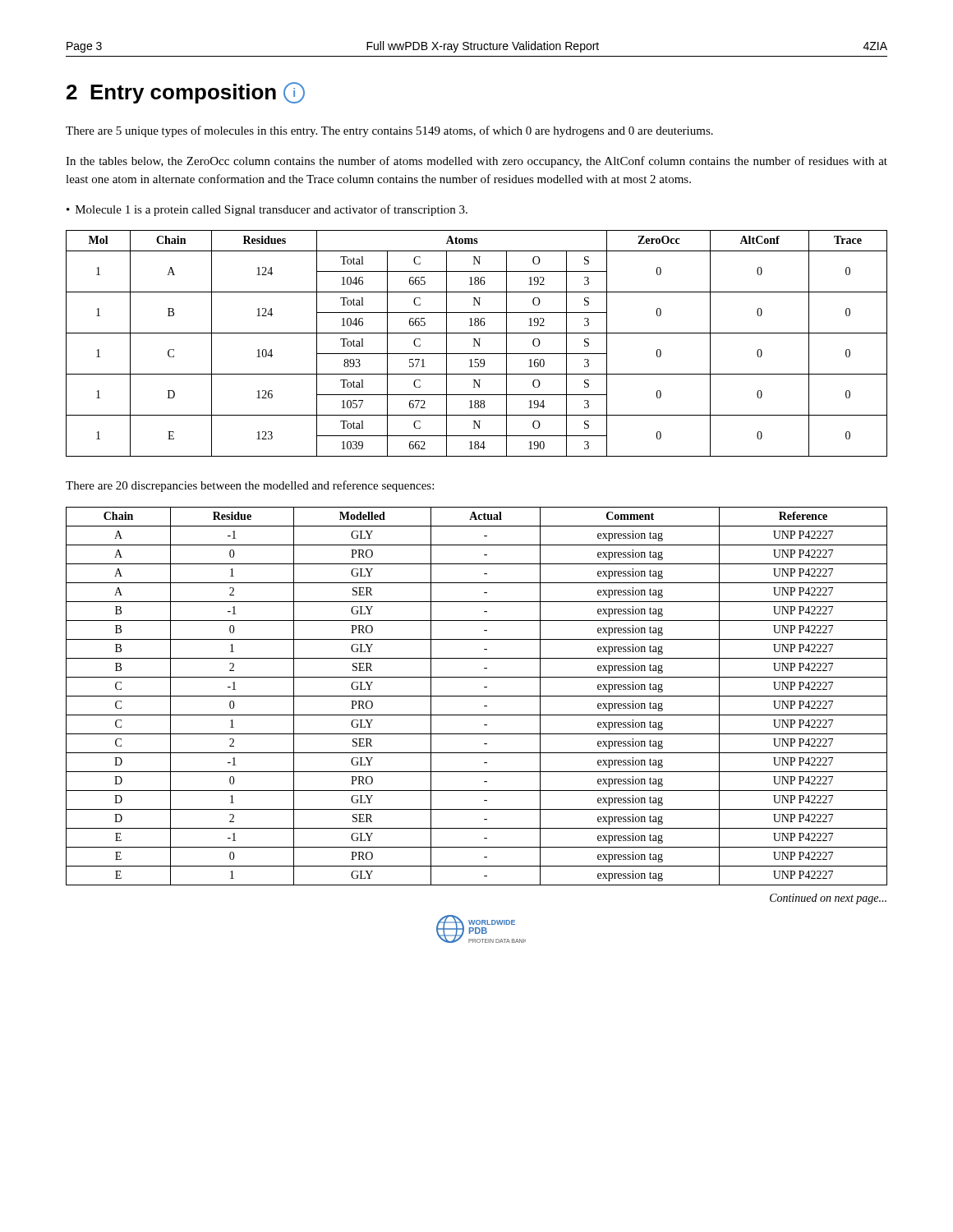Select the text block starting "In the tables"
This screenshot has width=953, height=1232.
point(476,170)
